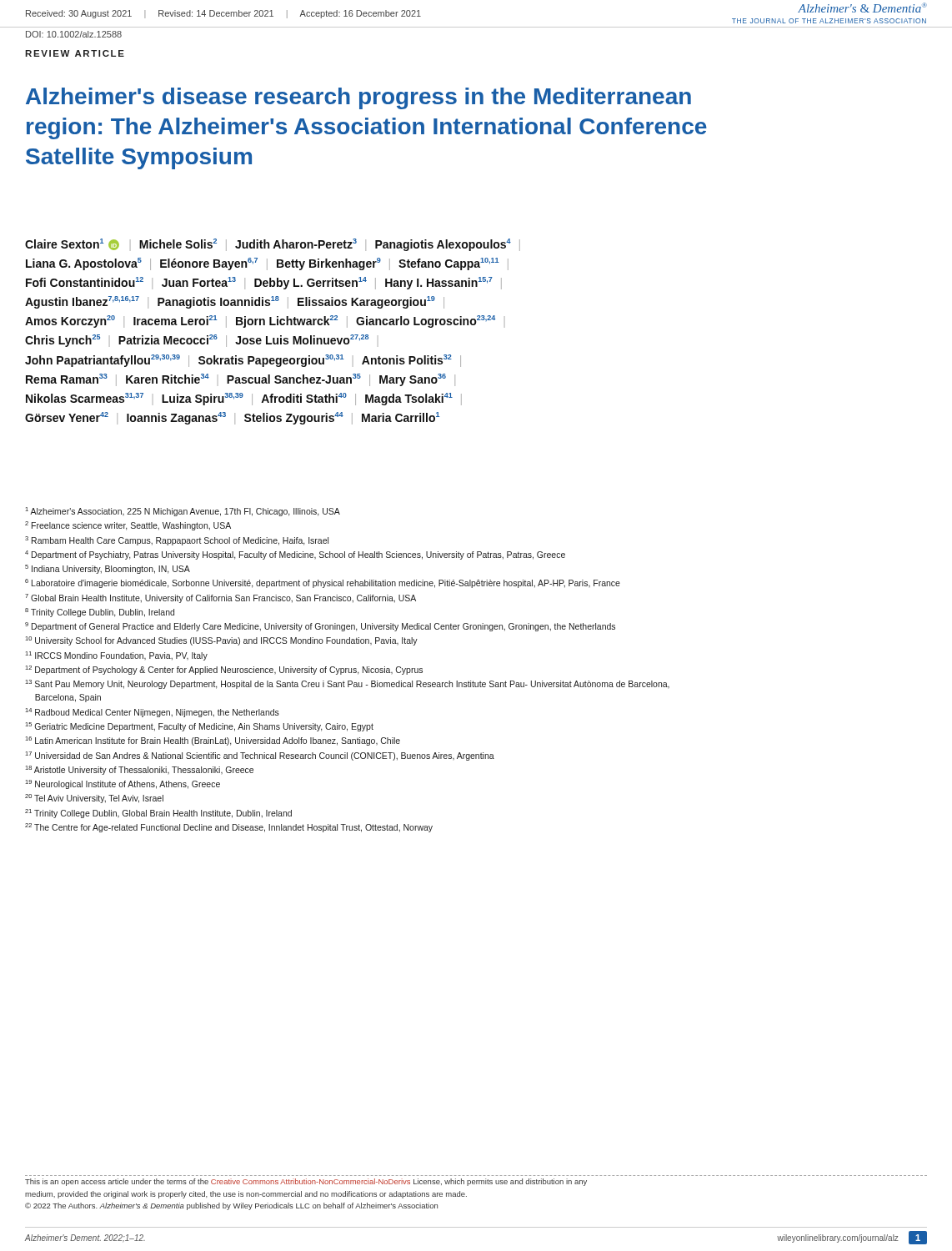Click the title that begins "Alzheimer's disease research progress in the Mediterranean region:"

coord(366,126)
